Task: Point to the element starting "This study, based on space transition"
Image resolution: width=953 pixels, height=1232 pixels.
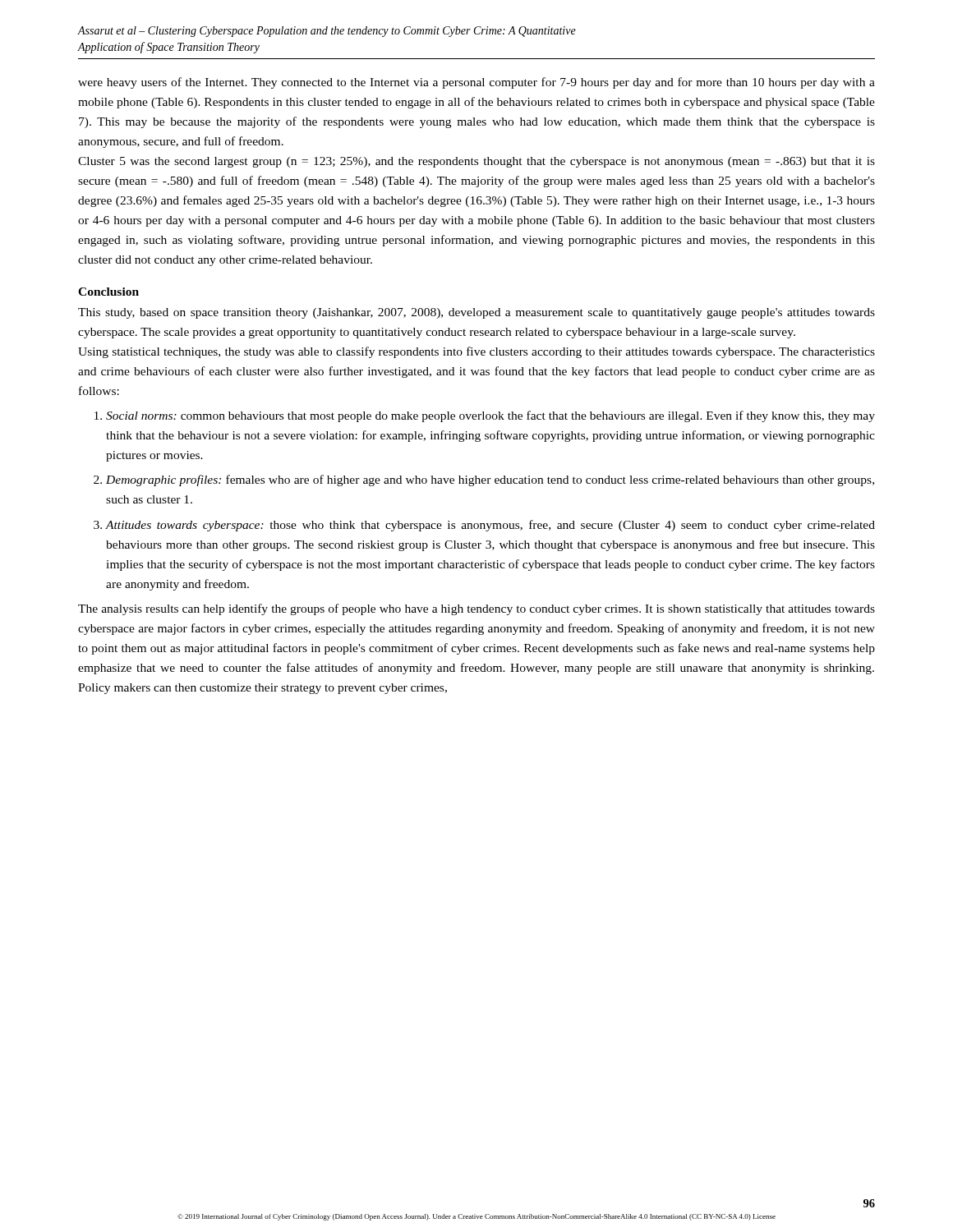Action: pyautogui.click(x=476, y=322)
